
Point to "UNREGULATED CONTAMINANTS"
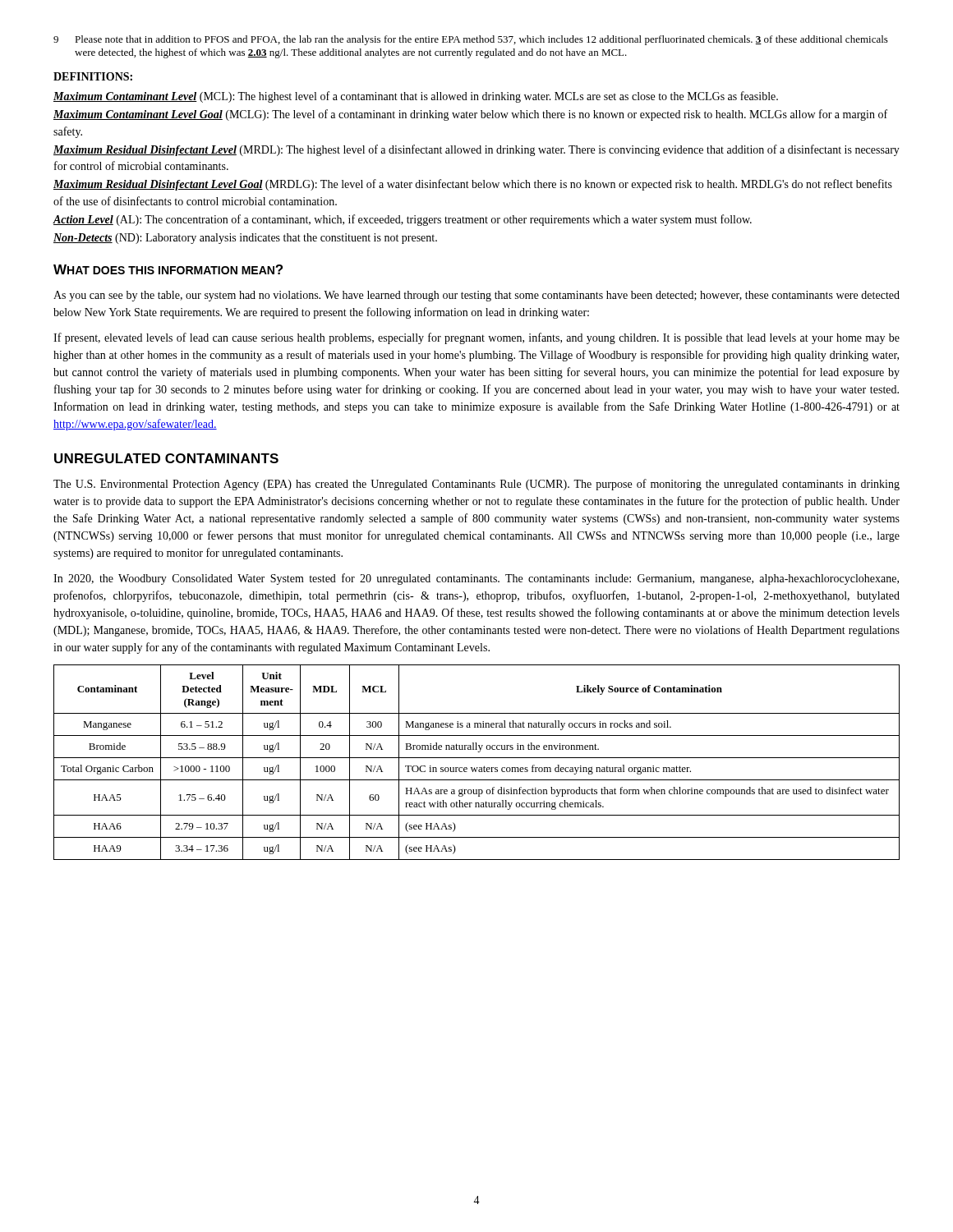[x=166, y=458]
